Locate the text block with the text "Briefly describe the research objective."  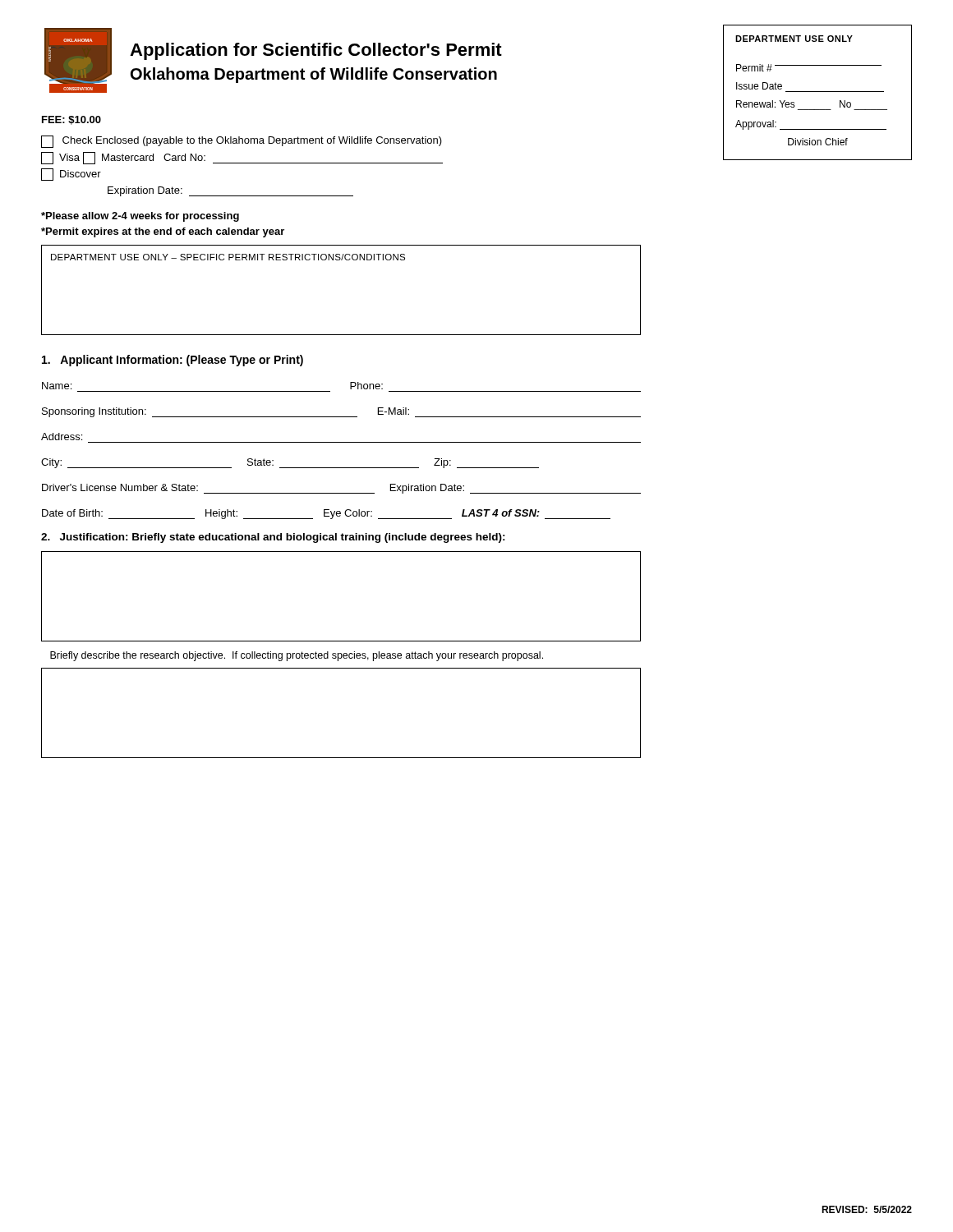click(293, 655)
